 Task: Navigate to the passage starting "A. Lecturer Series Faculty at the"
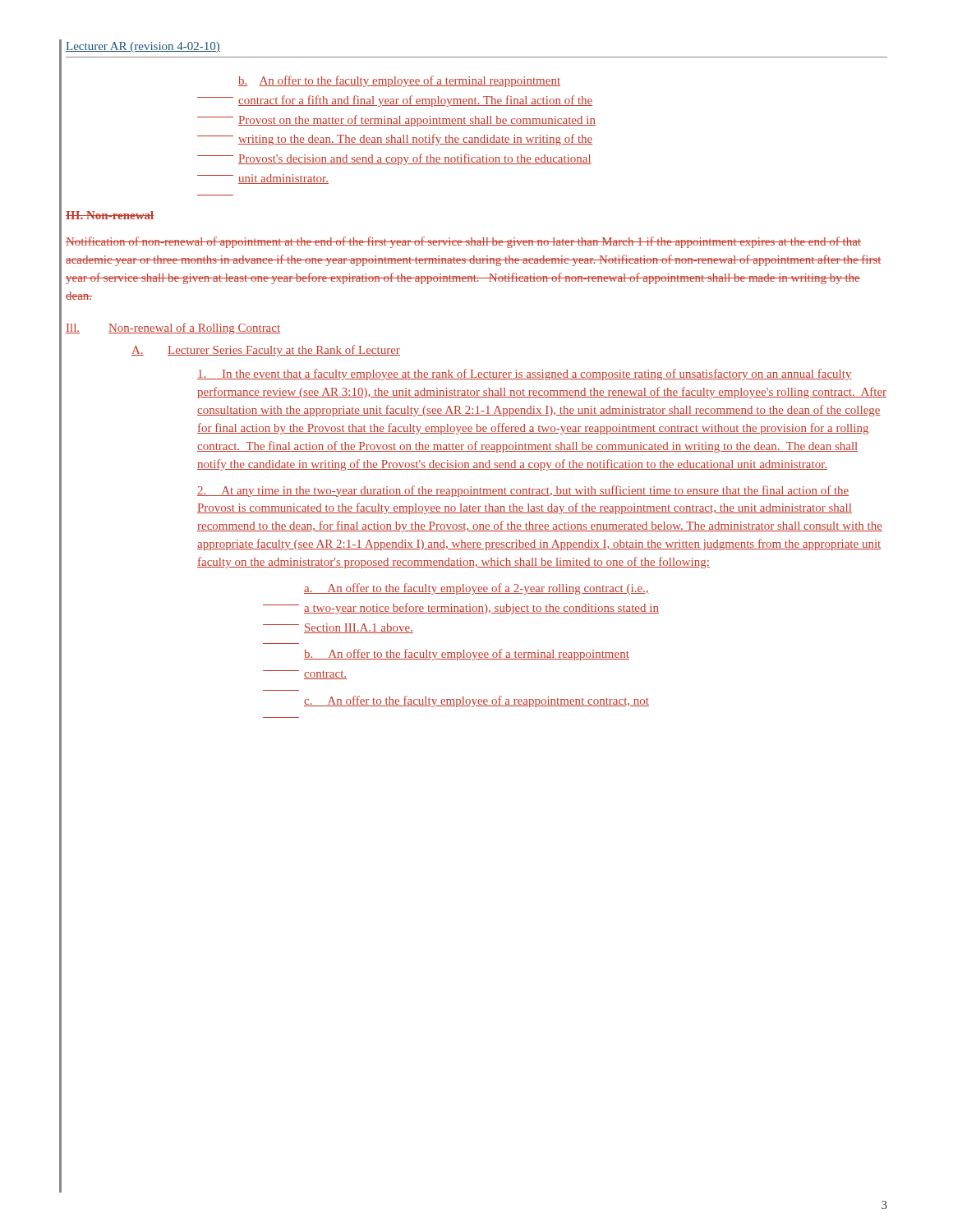coord(266,351)
